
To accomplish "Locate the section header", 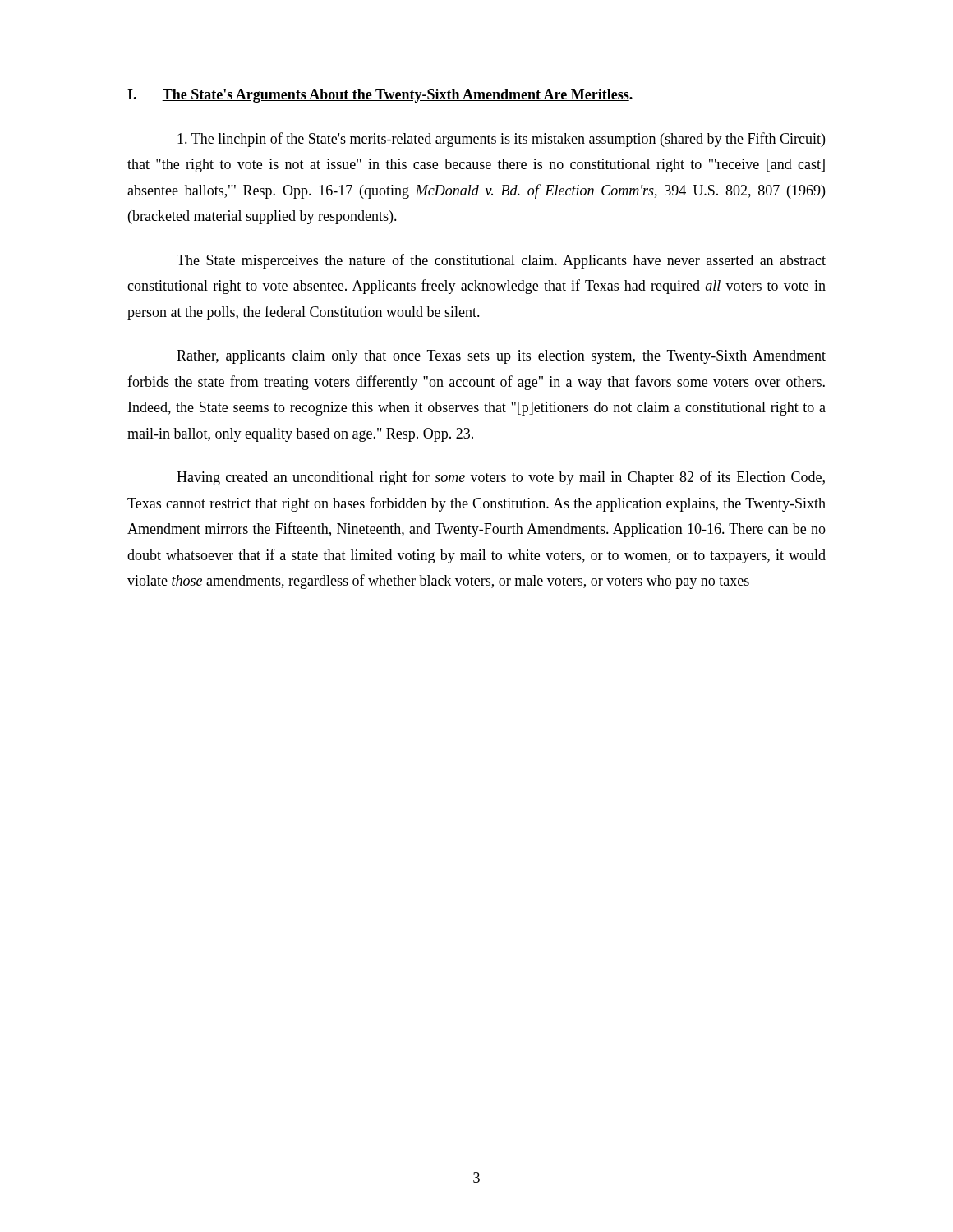I will [380, 94].
